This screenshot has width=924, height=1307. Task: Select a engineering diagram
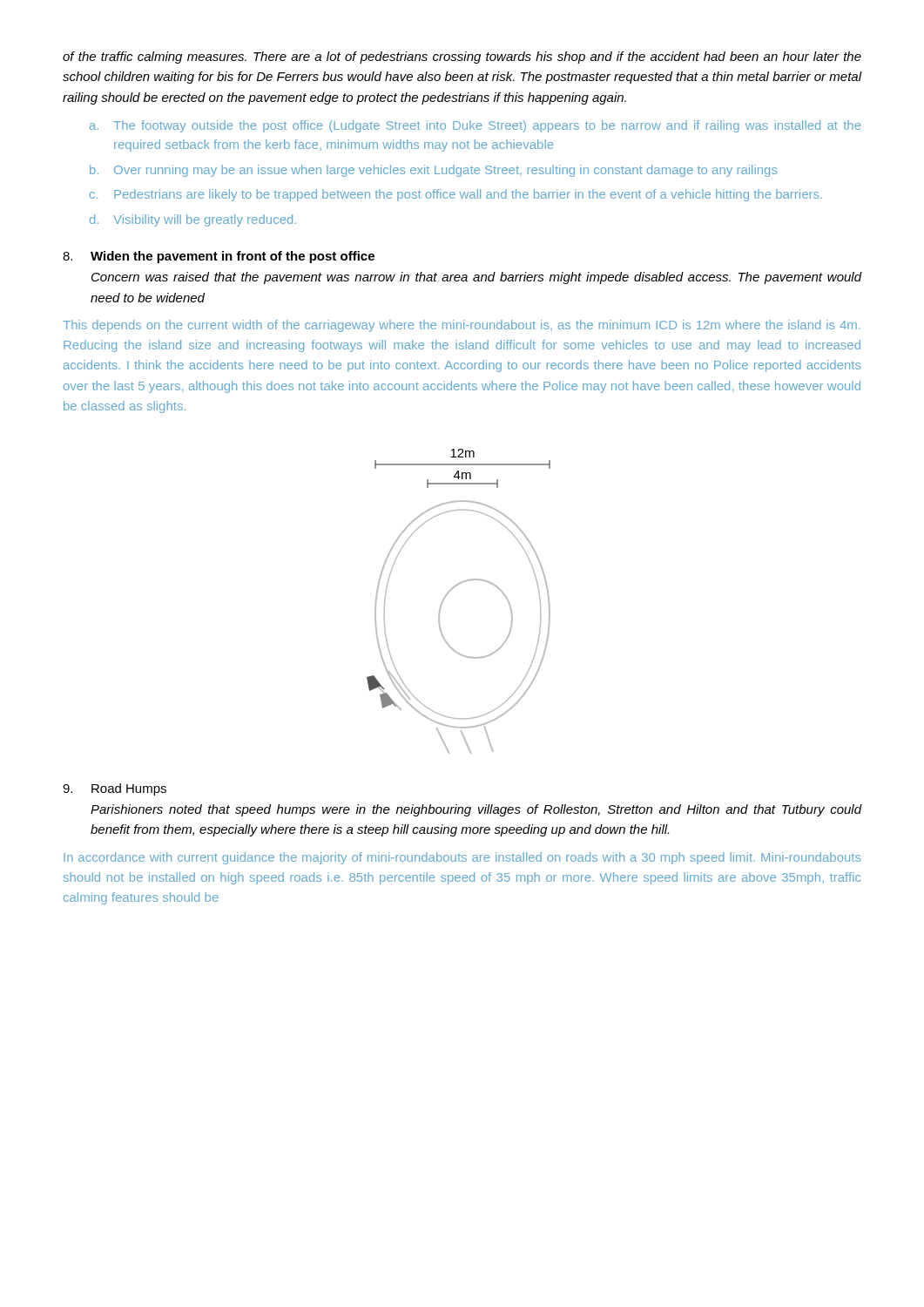pyautogui.click(x=462, y=598)
